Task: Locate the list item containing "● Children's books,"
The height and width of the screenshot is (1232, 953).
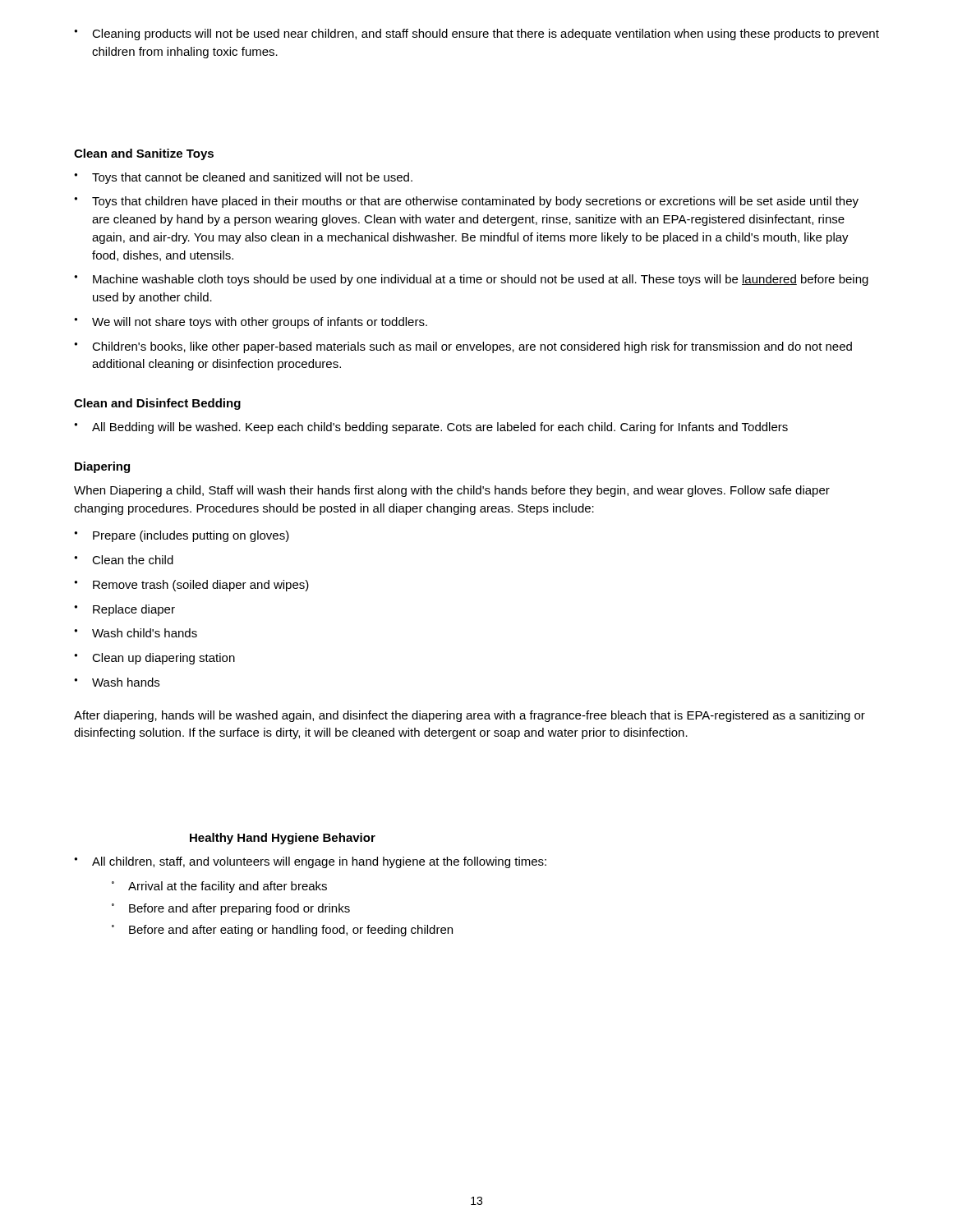Action: (x=476, y=355)
